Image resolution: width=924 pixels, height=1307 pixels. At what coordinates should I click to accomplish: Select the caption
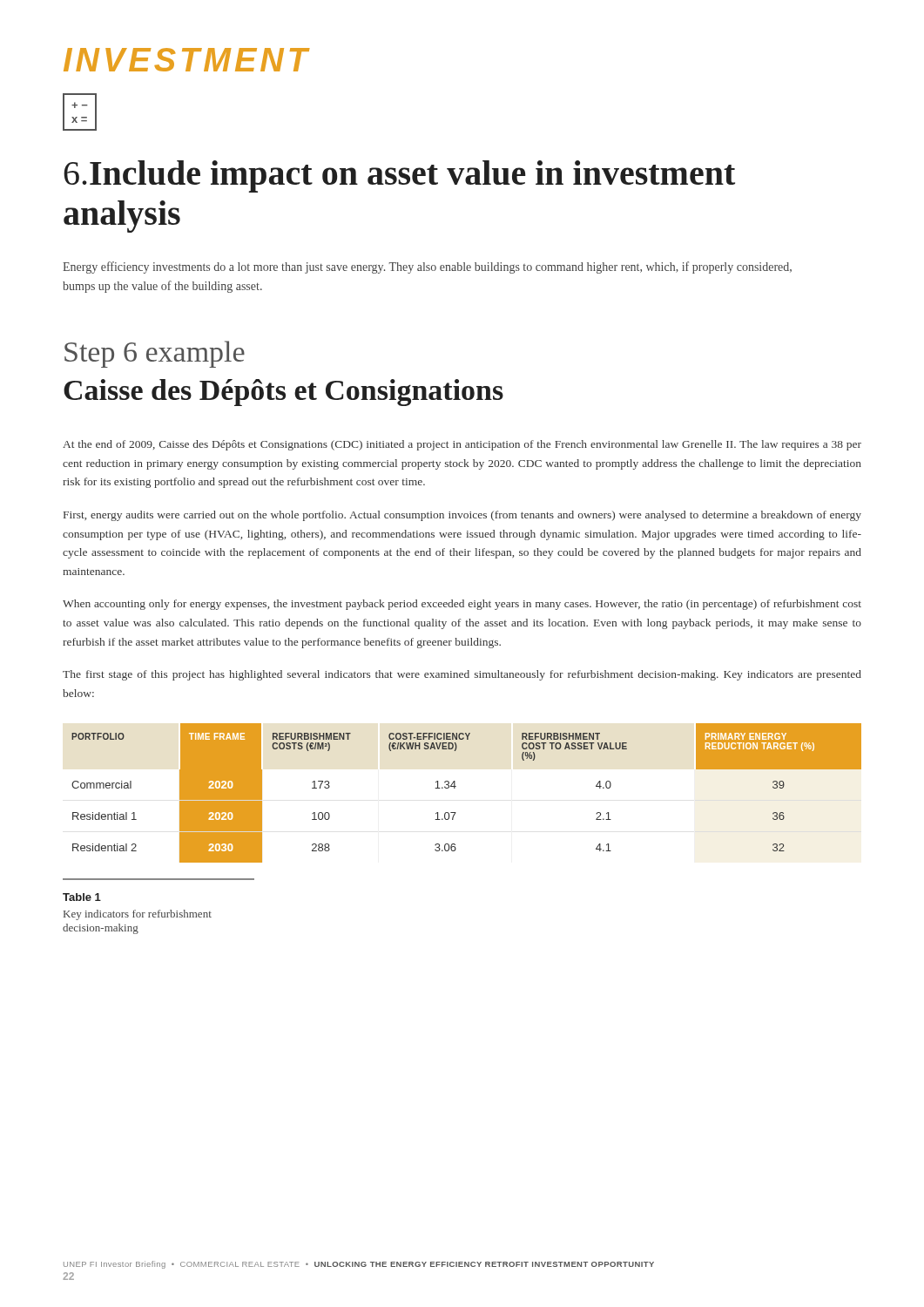[159, 907]
